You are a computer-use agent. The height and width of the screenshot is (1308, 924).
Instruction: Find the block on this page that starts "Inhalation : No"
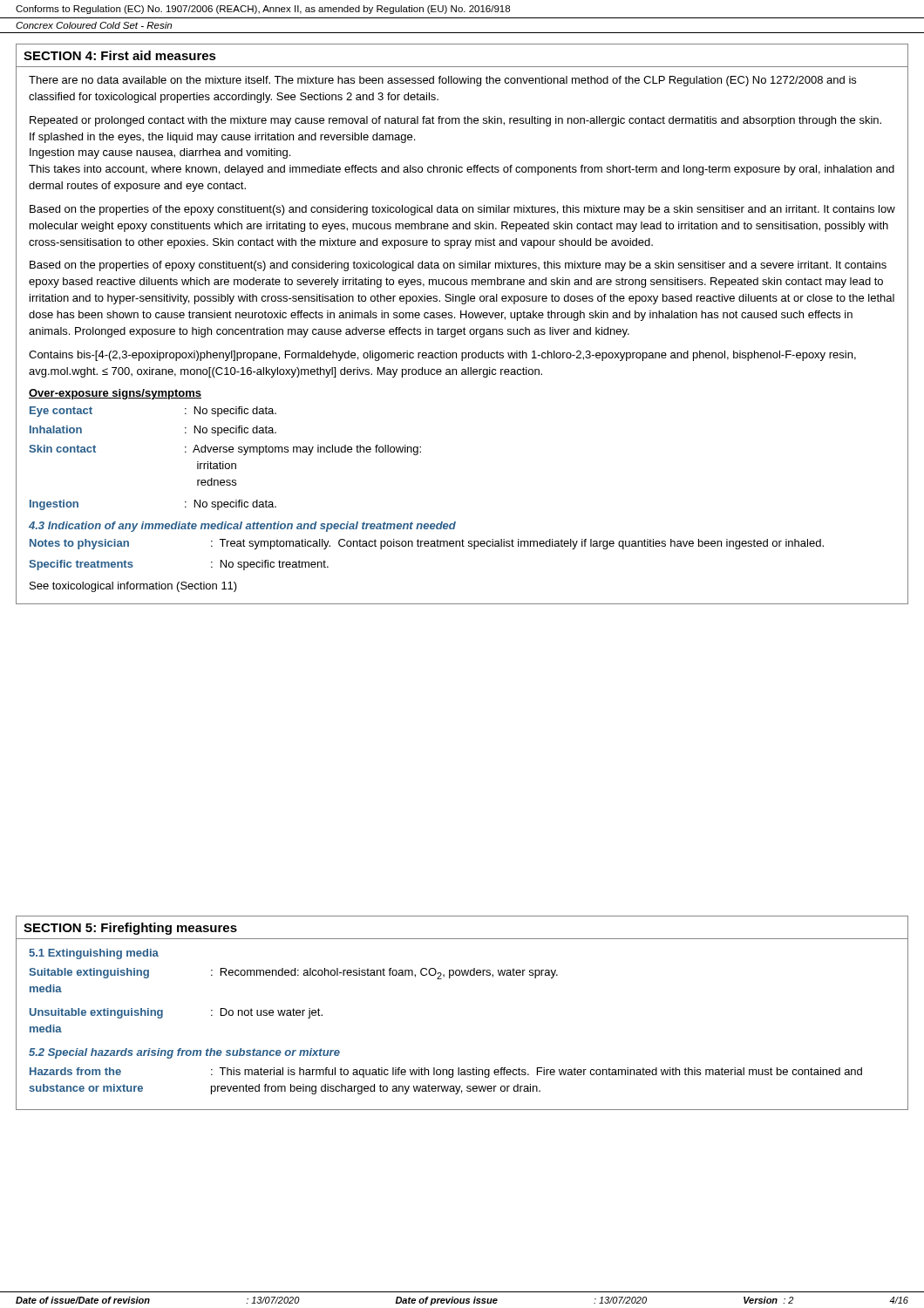pos(56,430)
